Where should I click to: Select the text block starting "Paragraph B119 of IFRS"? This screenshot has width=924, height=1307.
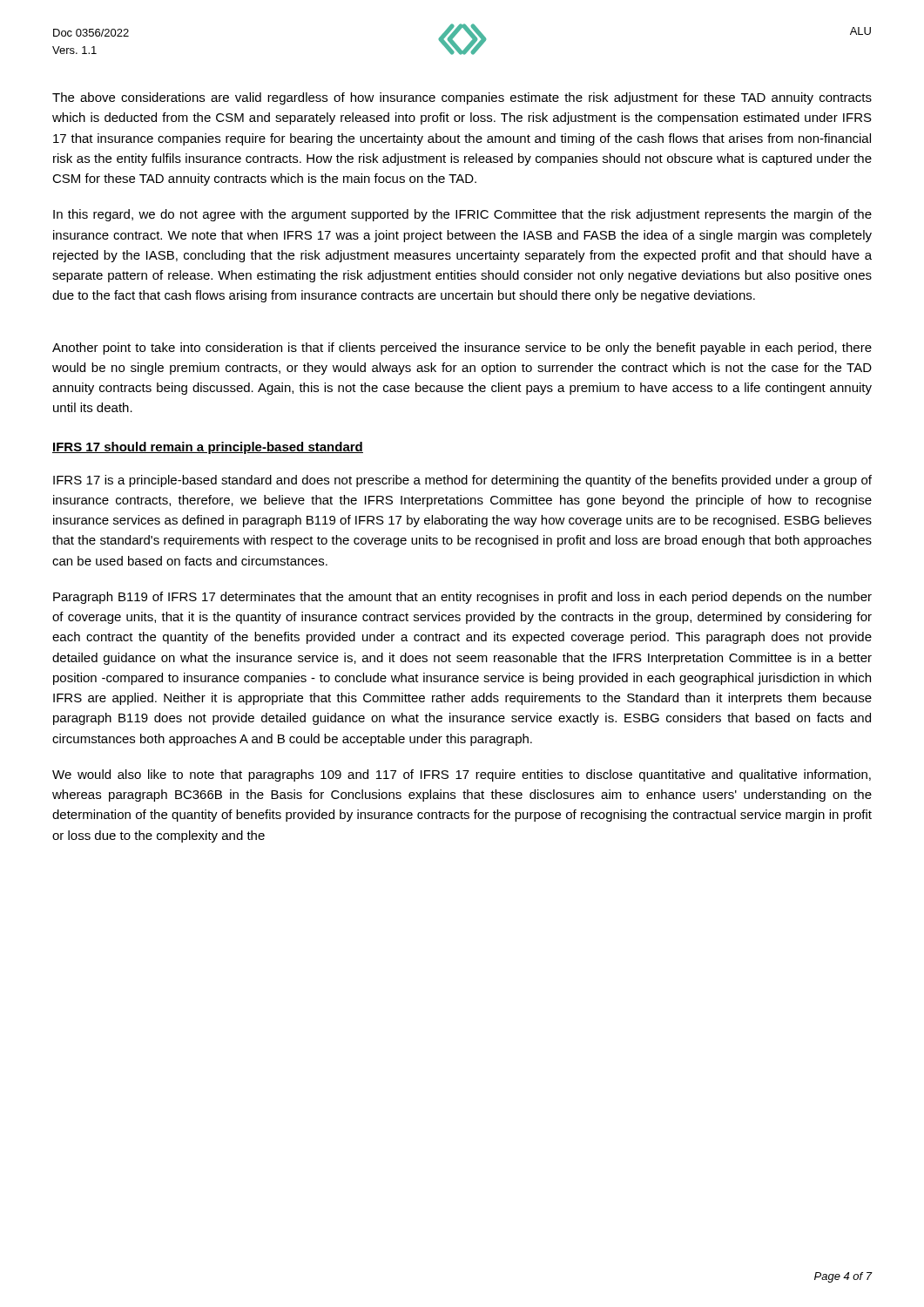(x=462, y=667)
